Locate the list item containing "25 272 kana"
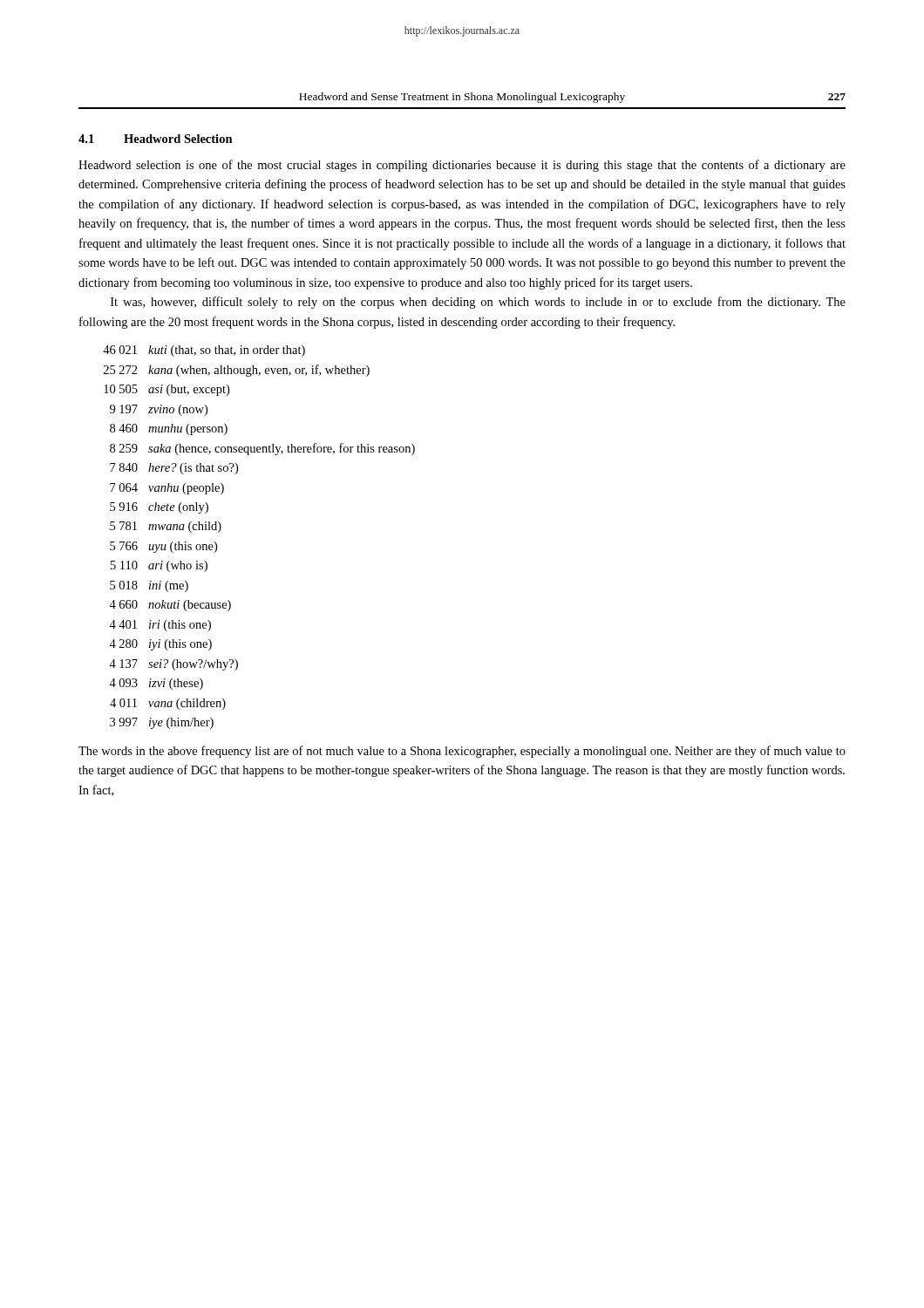Viewport: 924px width, 1308px height. coord(237,371)
